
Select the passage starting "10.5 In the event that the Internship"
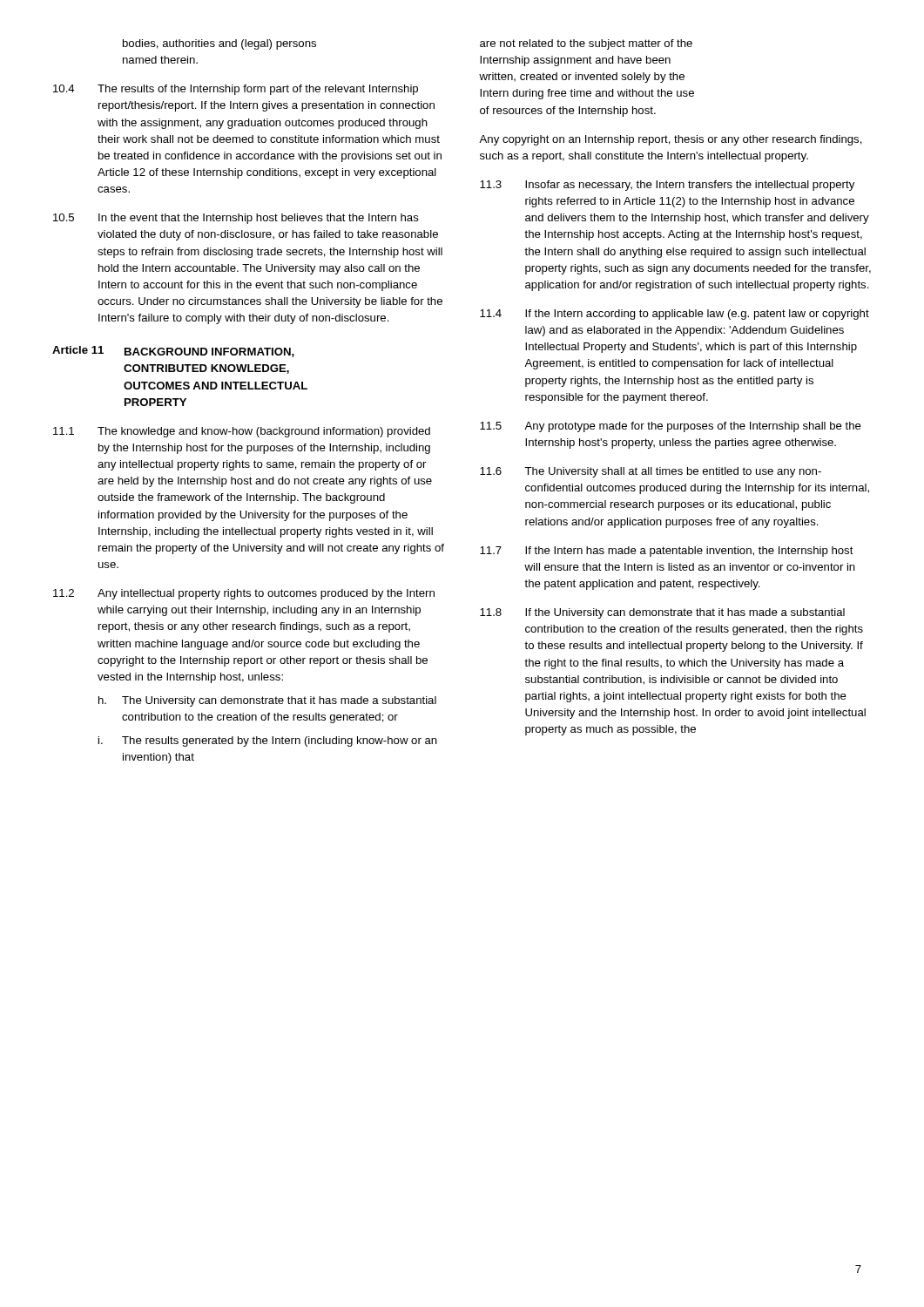coord(248,268)
